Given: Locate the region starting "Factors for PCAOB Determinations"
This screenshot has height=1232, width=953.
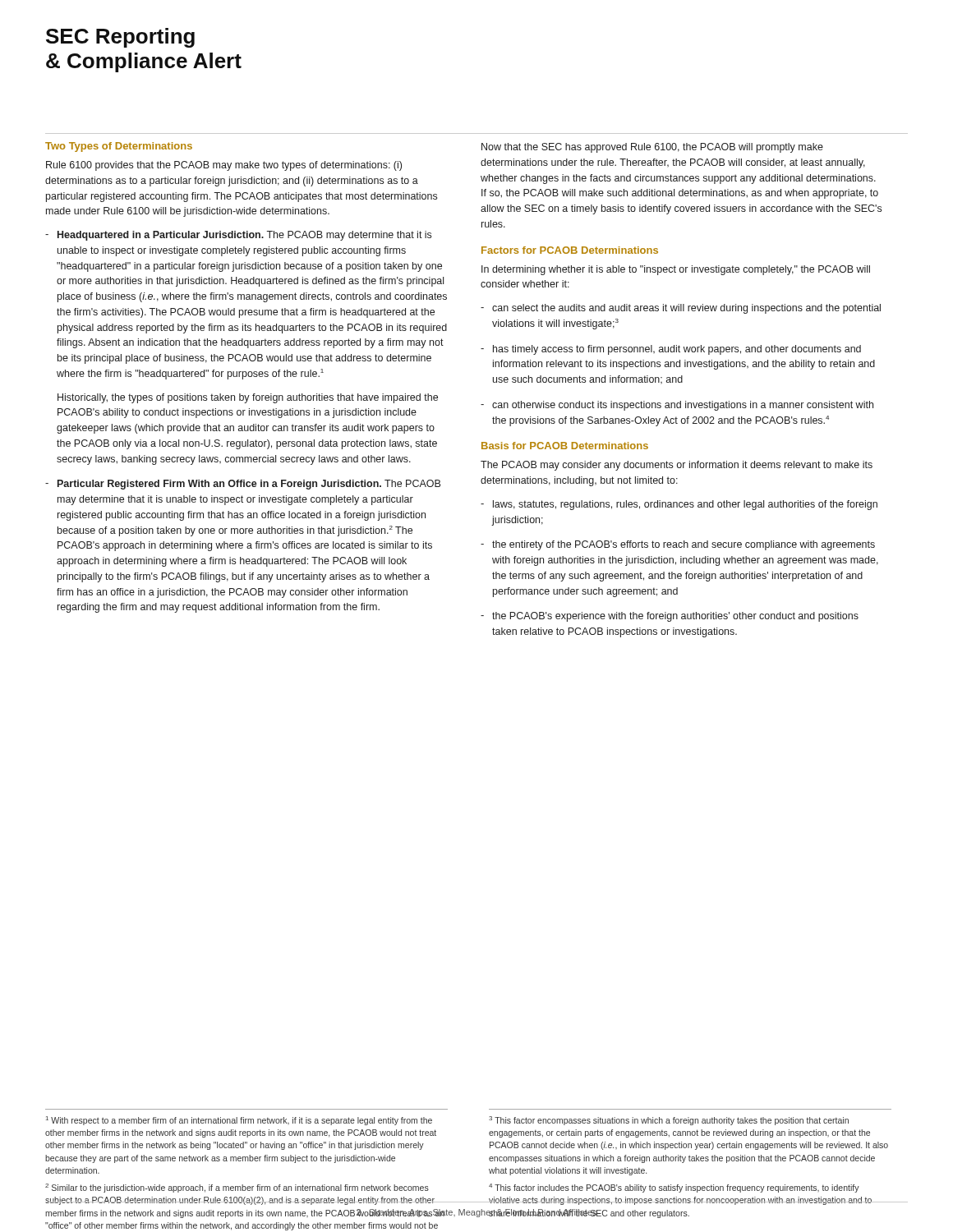Looking at the screenshot, I should [570, 250].
